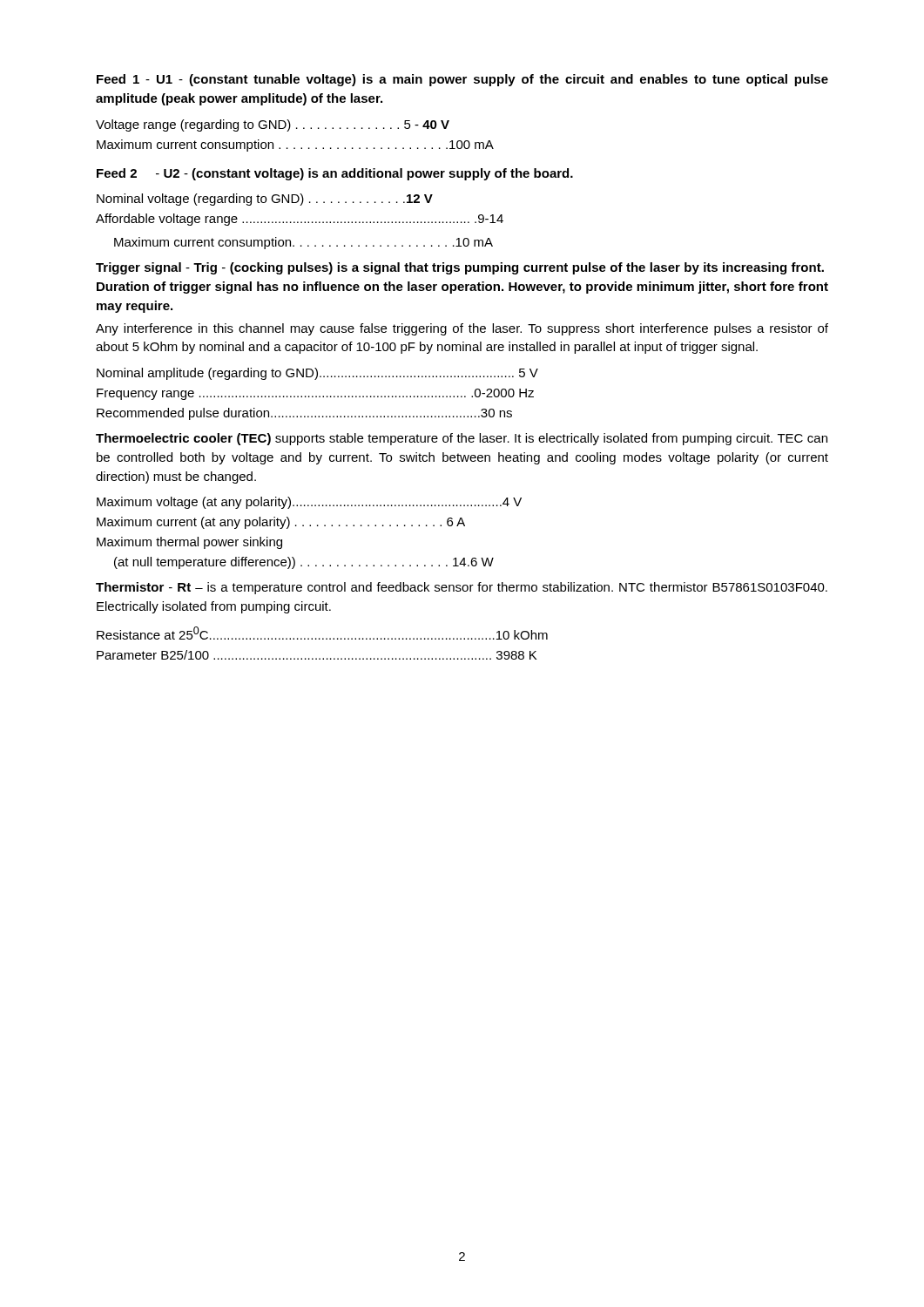The width and height of the screenshot is (924, 1307).
Task: Find the block on this page that starts "Nominal voltage (regarding to GND)"
Action: pyautogui.click(x=265, y=200)
